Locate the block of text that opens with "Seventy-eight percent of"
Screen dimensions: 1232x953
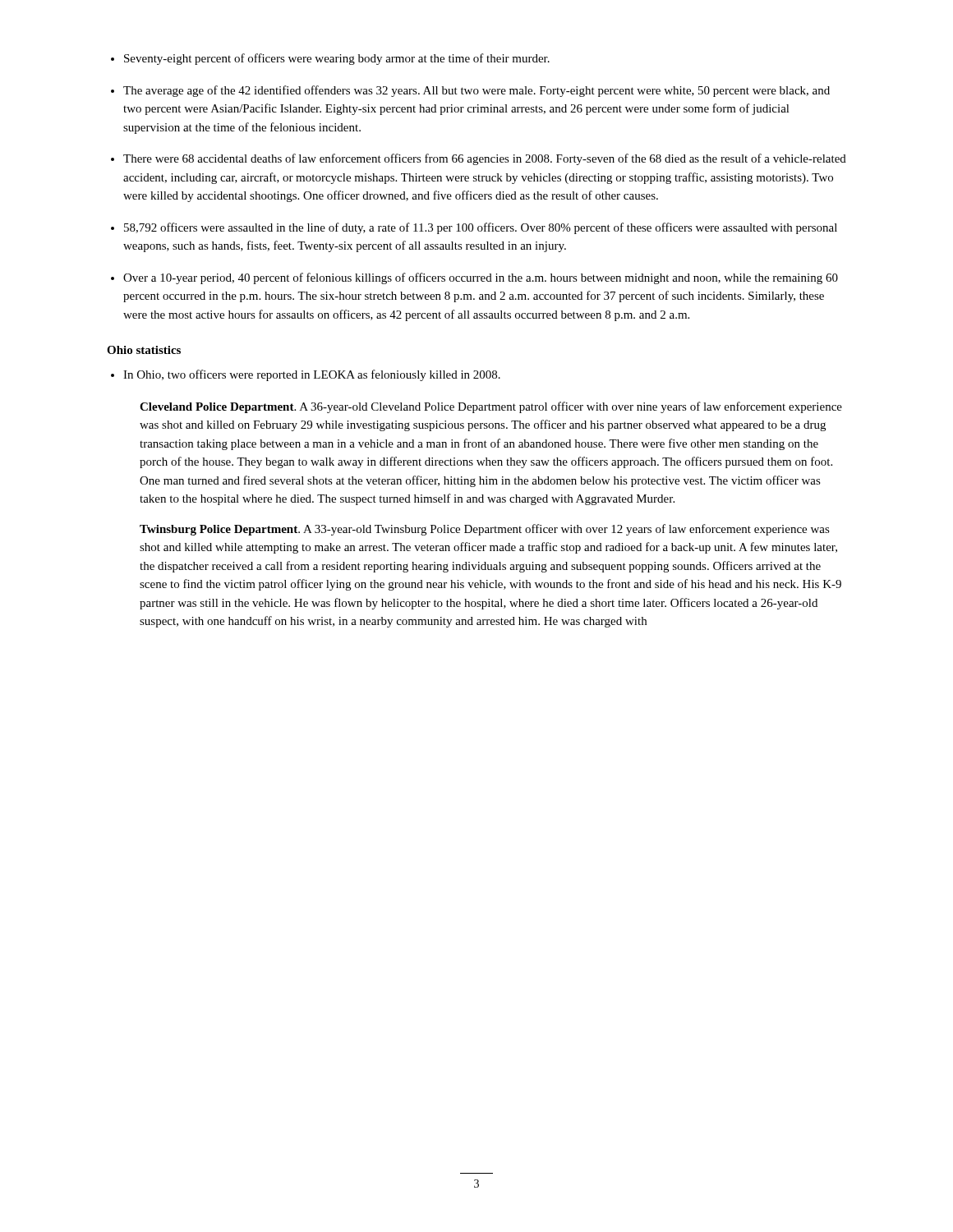click(485, 59)
